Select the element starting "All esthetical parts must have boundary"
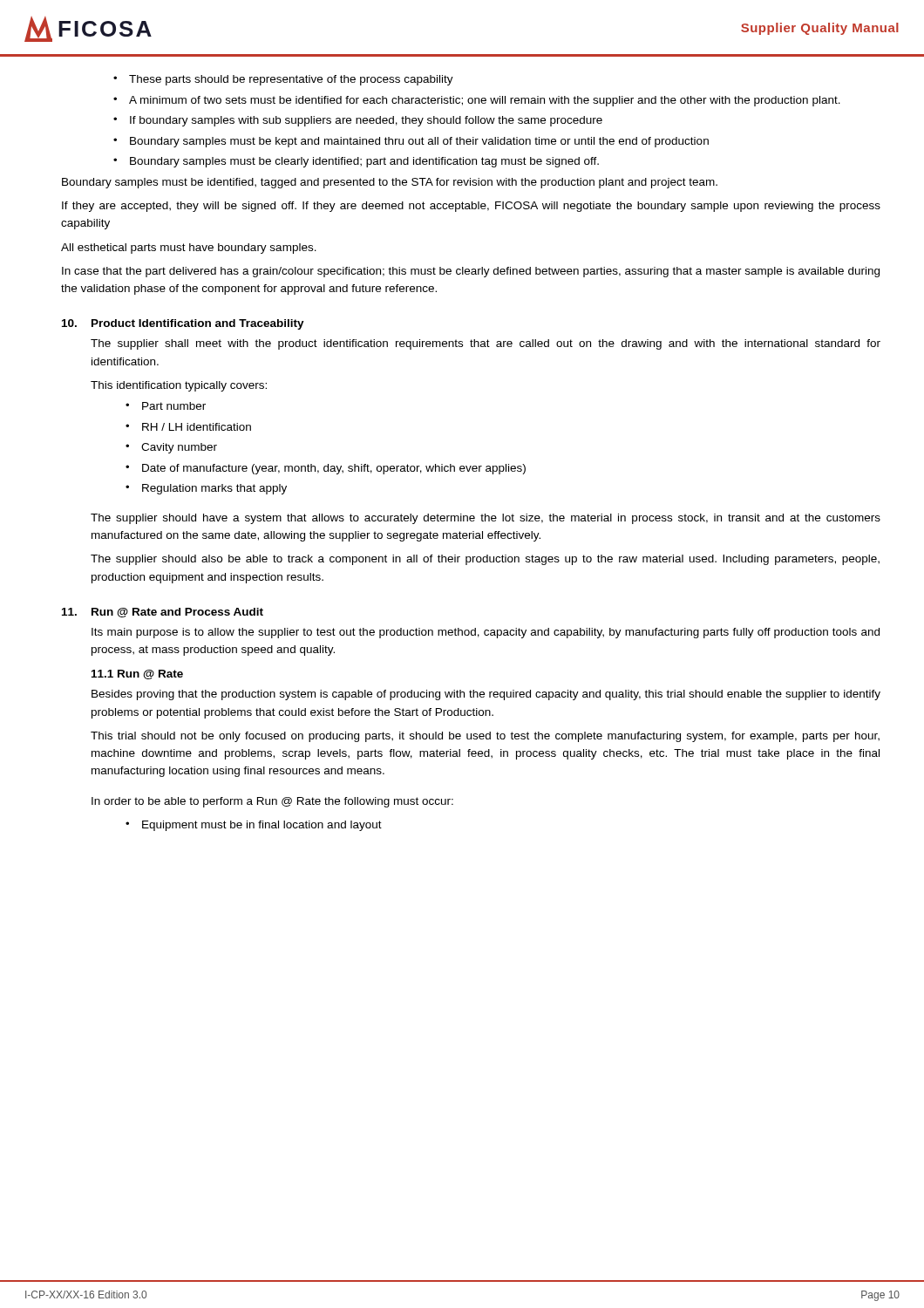Image resolution: width=924 pixels, height=1308 pixels. [189, 247]
